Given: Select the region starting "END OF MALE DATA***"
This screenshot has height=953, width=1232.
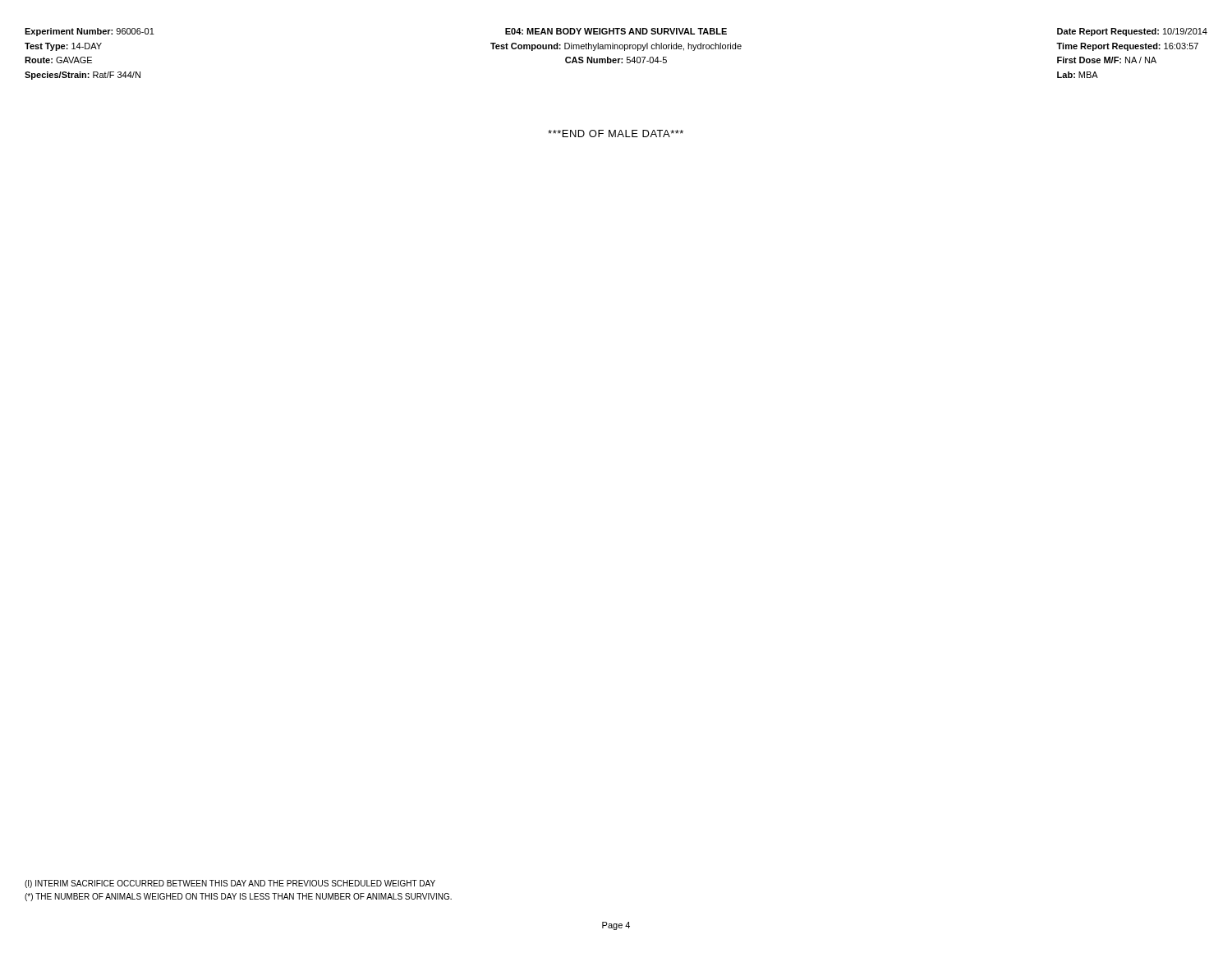Looking at the screenshot, I should click(616, 134).
